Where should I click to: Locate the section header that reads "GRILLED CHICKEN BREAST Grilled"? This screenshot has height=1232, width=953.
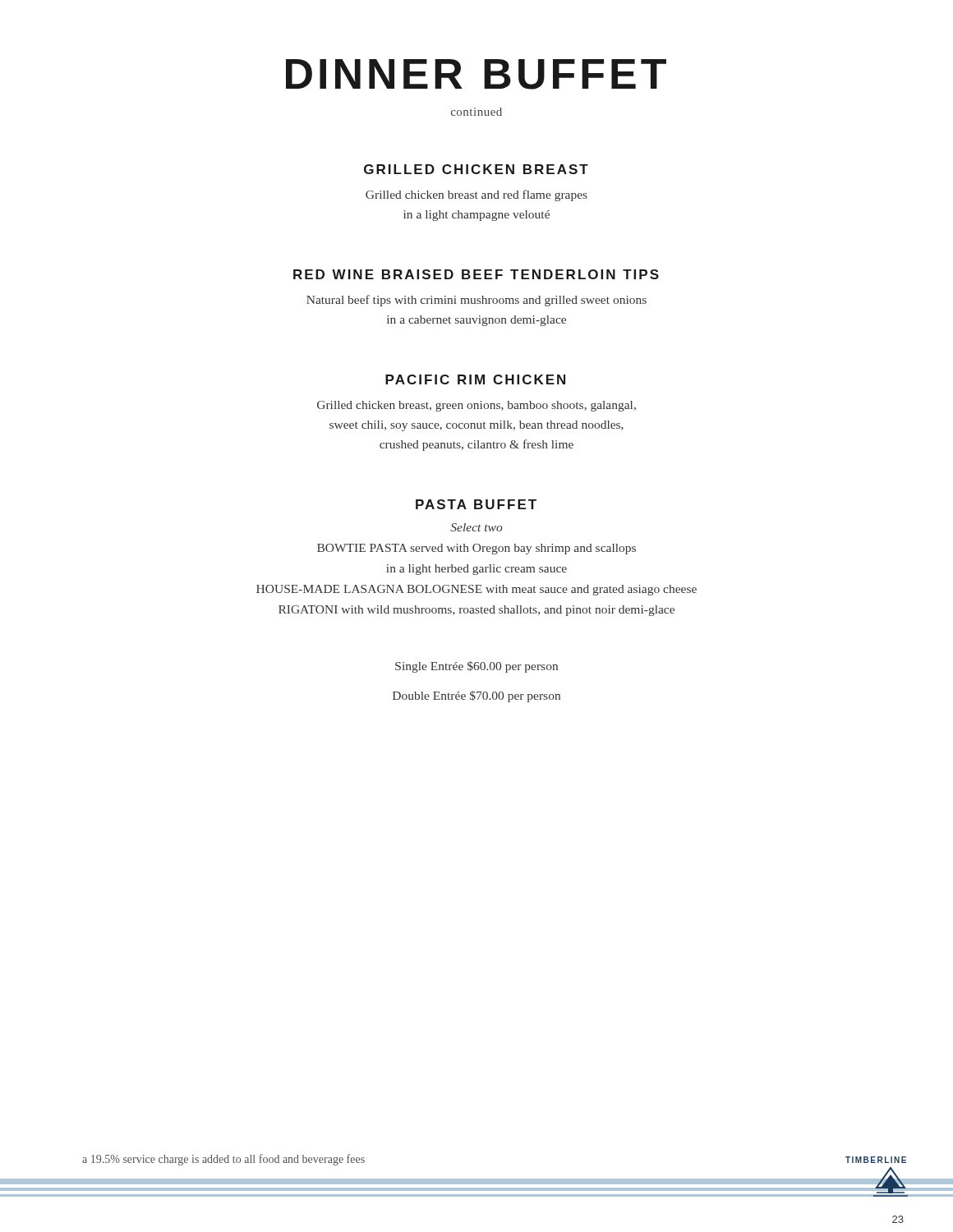[476, 193]
